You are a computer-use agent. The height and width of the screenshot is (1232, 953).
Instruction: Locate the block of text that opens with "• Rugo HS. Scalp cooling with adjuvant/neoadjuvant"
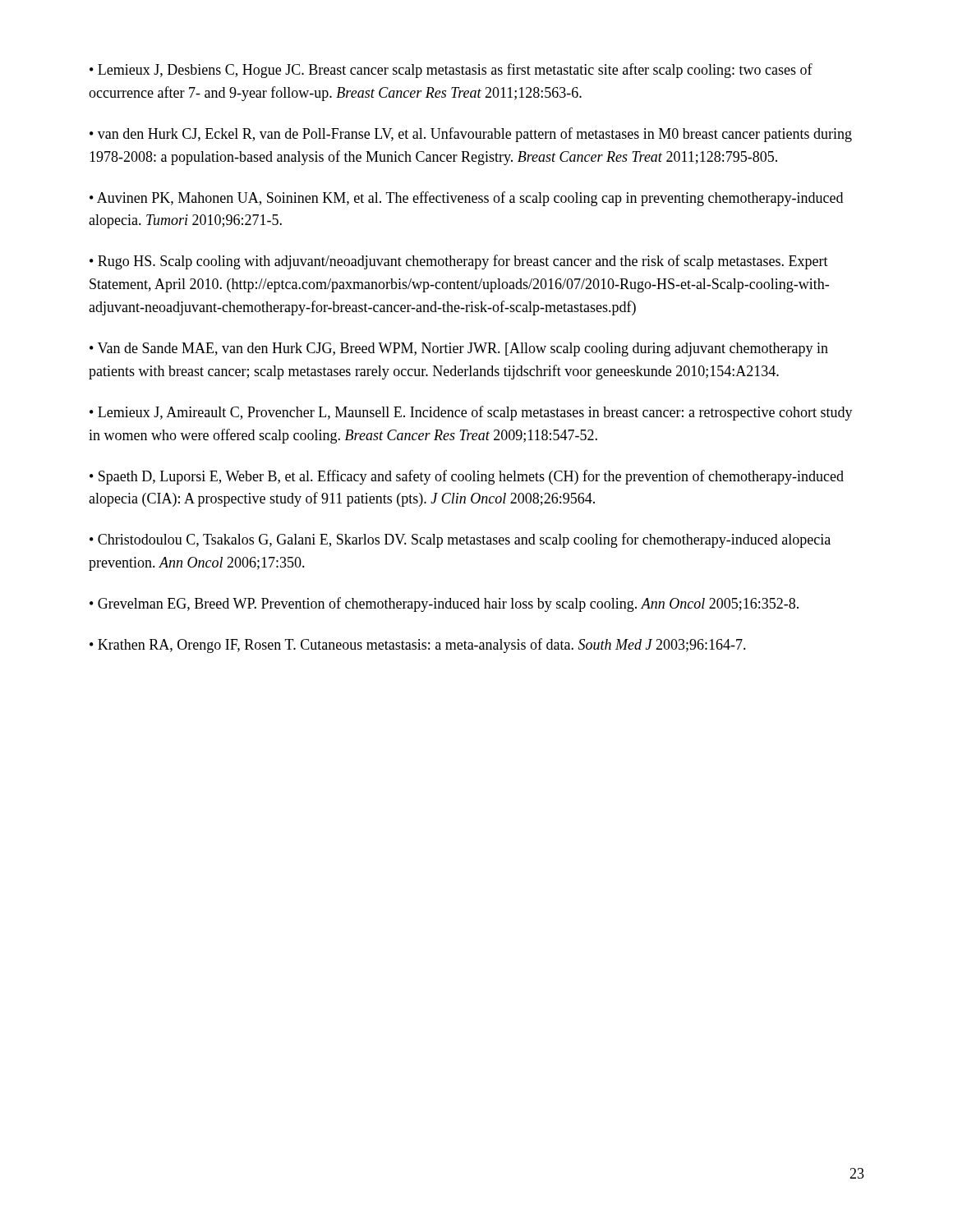pyautogui.click(x=459, y=284)
